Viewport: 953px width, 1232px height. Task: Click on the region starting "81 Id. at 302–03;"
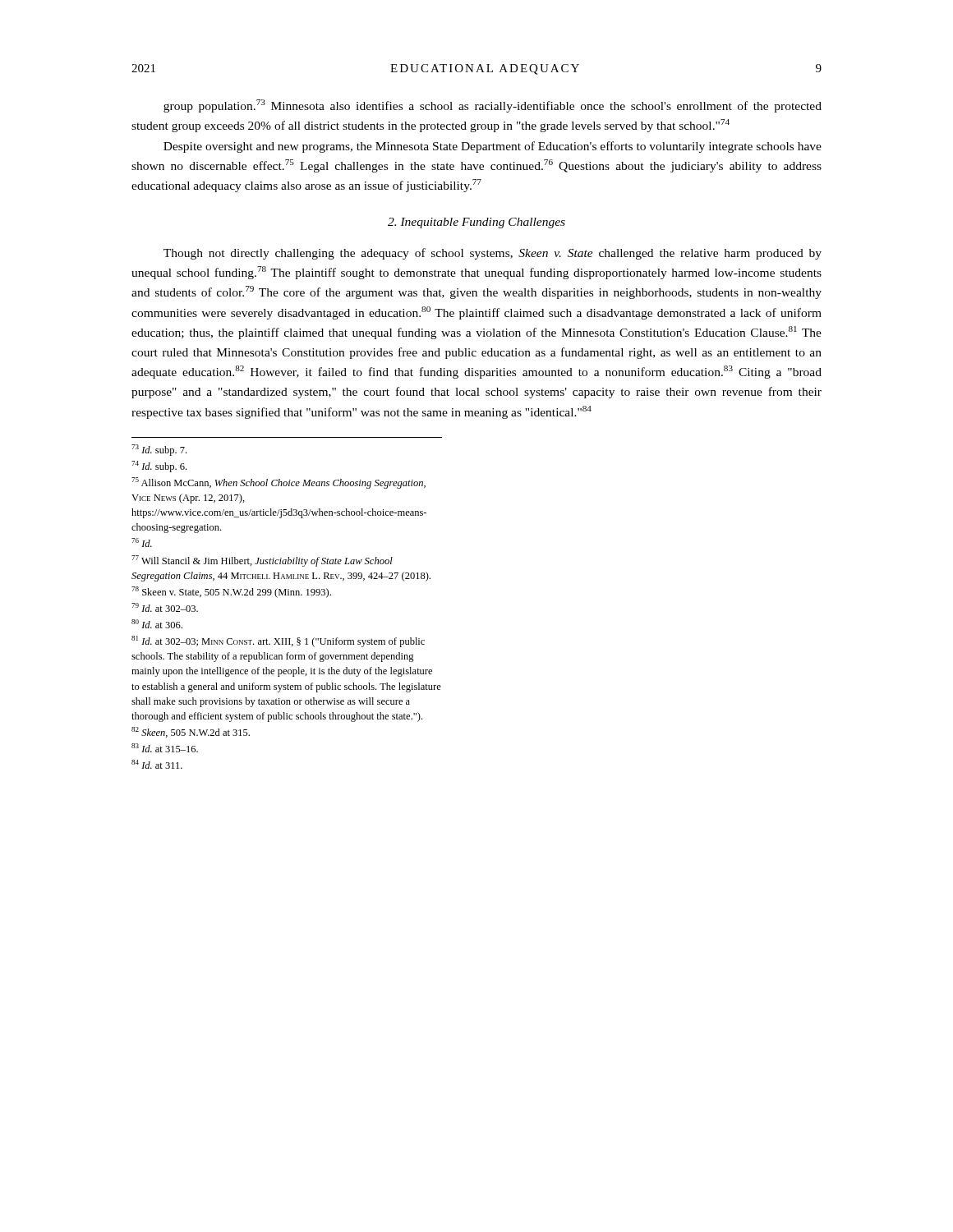tap(286, 678)
